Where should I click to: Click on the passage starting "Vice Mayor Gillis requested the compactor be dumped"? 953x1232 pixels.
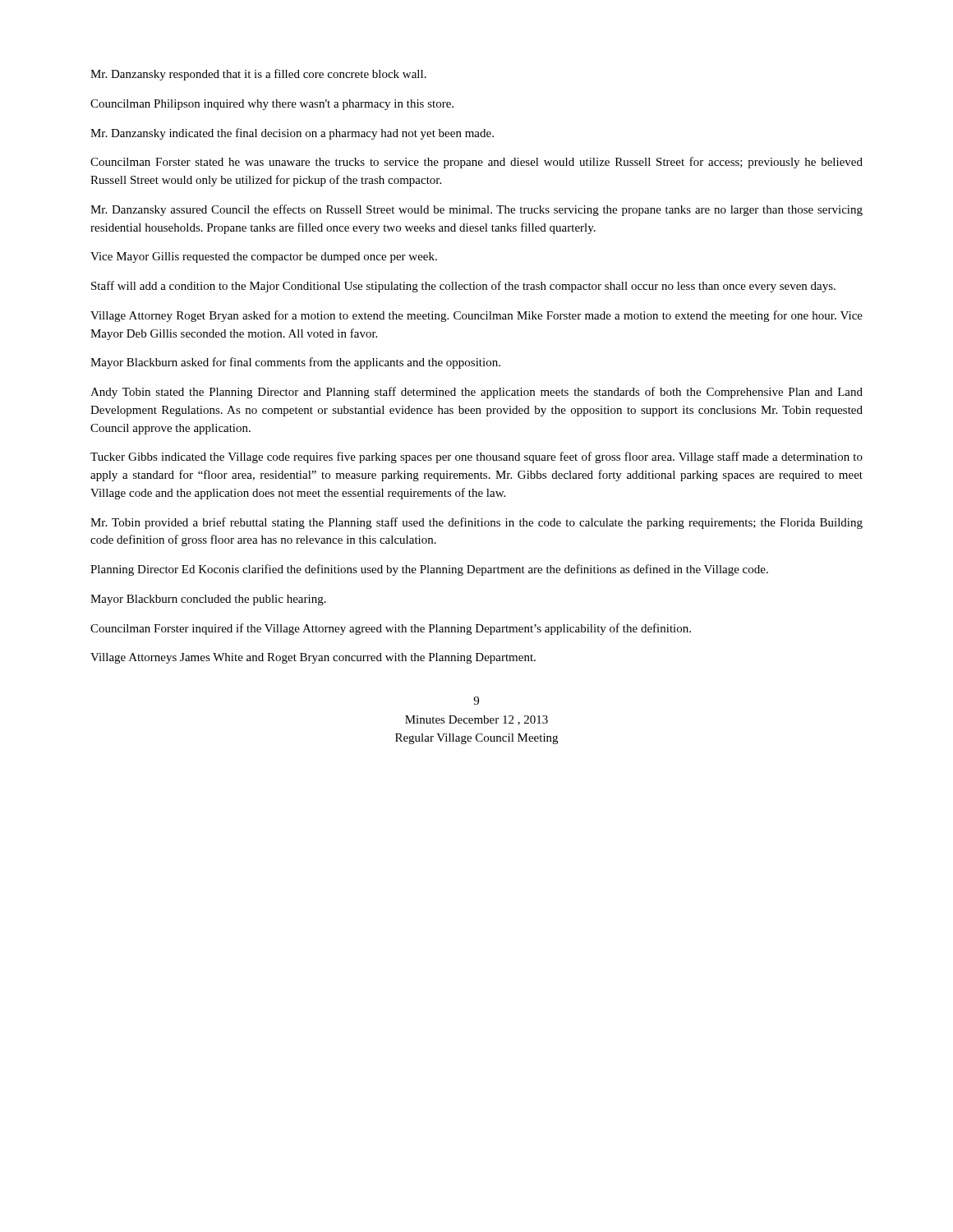pyautogui.click(x=264, y=256)
